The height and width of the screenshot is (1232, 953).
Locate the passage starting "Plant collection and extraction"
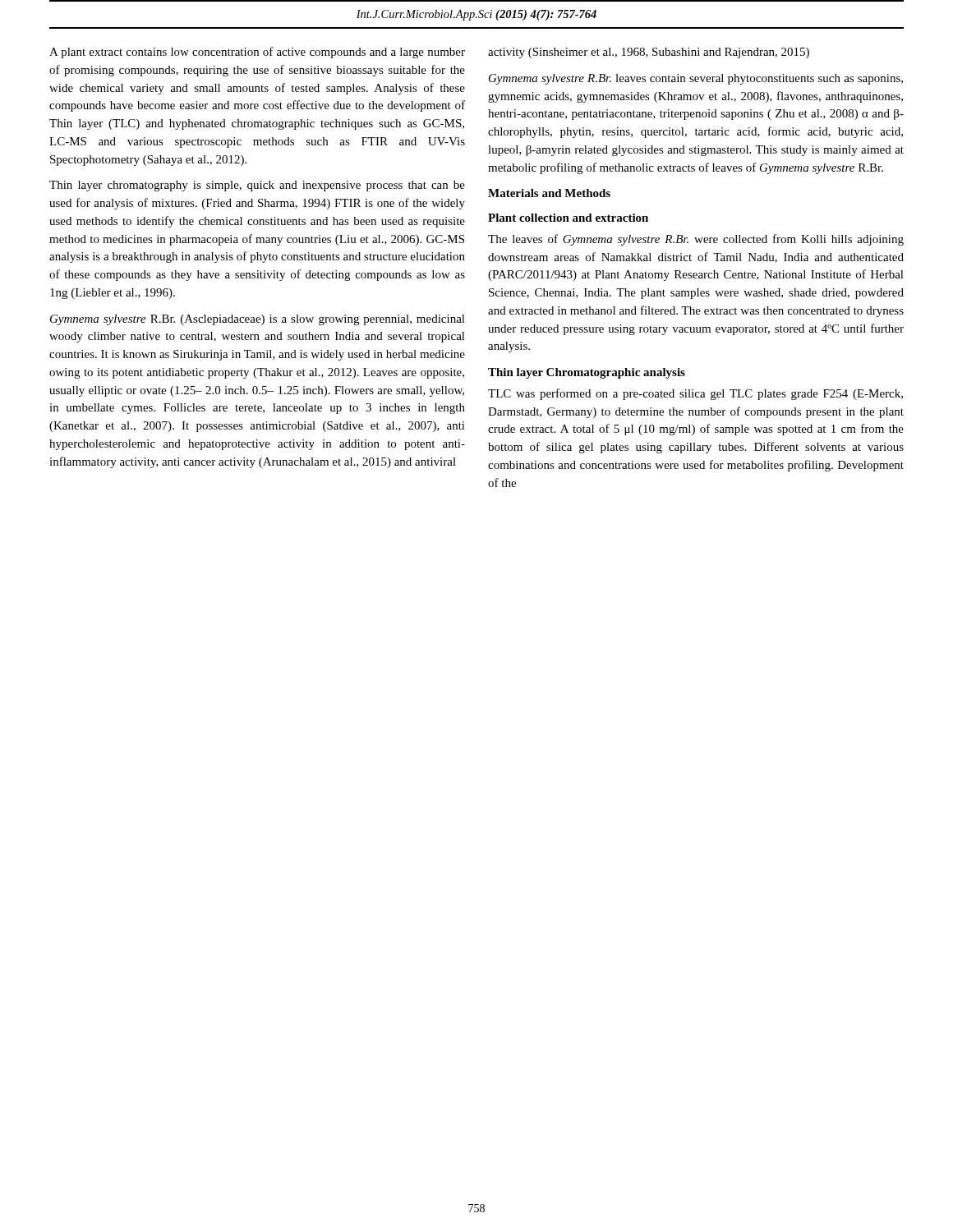568,218
